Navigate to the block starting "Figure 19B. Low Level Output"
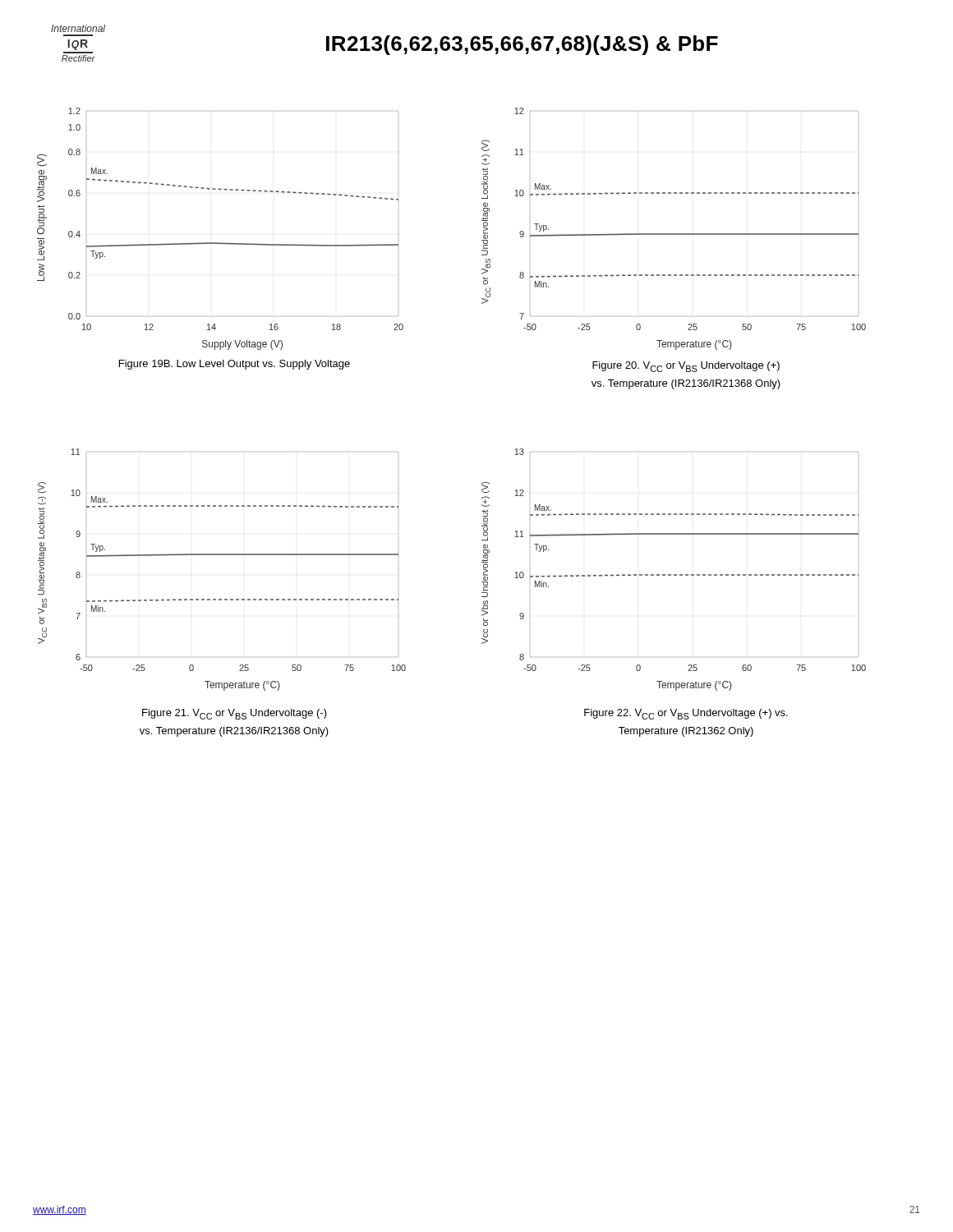Image resolution: width=953 pixels, height=1232 pixels. tap(234, 363)
